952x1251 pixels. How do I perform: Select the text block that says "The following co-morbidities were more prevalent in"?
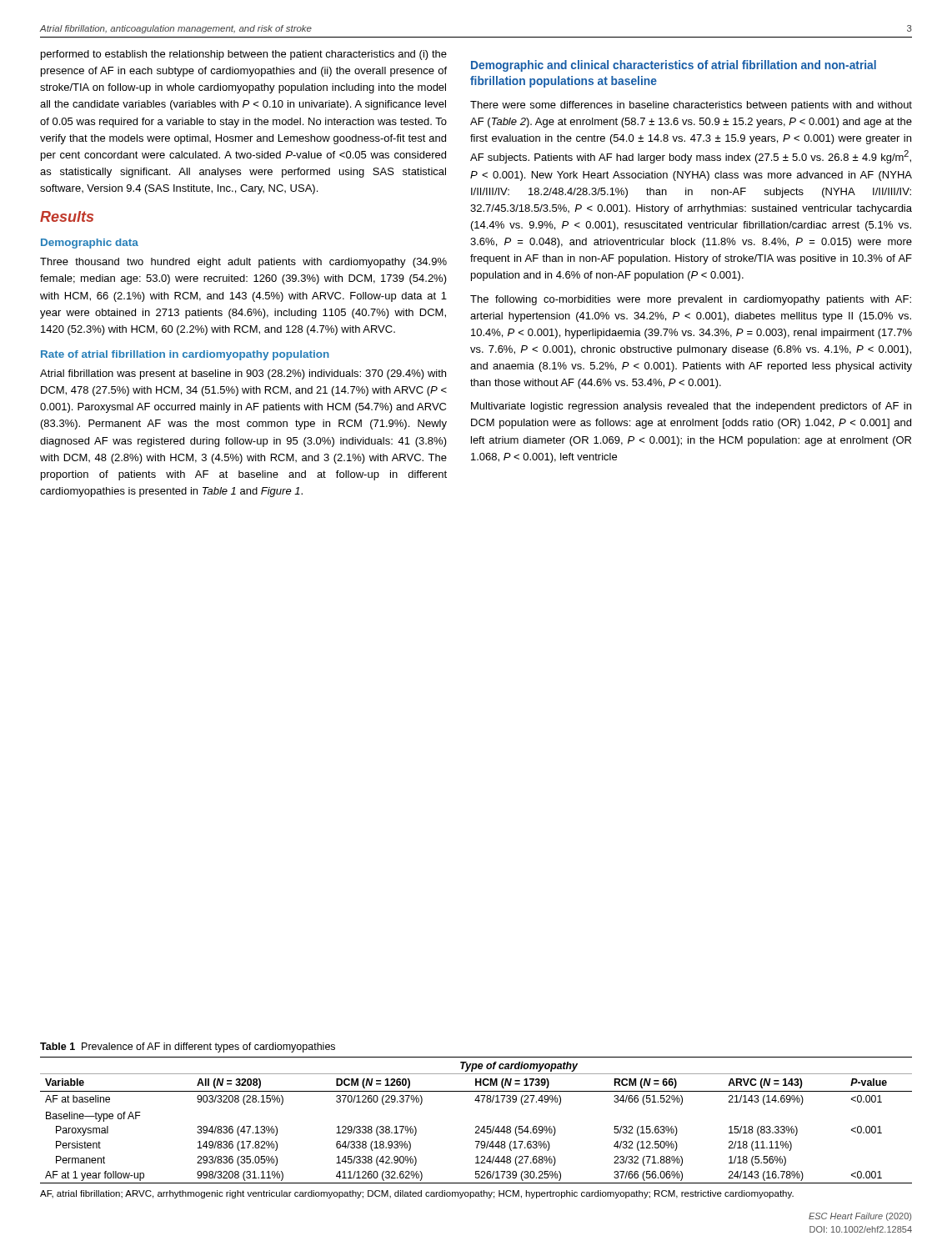pos(691,341)
